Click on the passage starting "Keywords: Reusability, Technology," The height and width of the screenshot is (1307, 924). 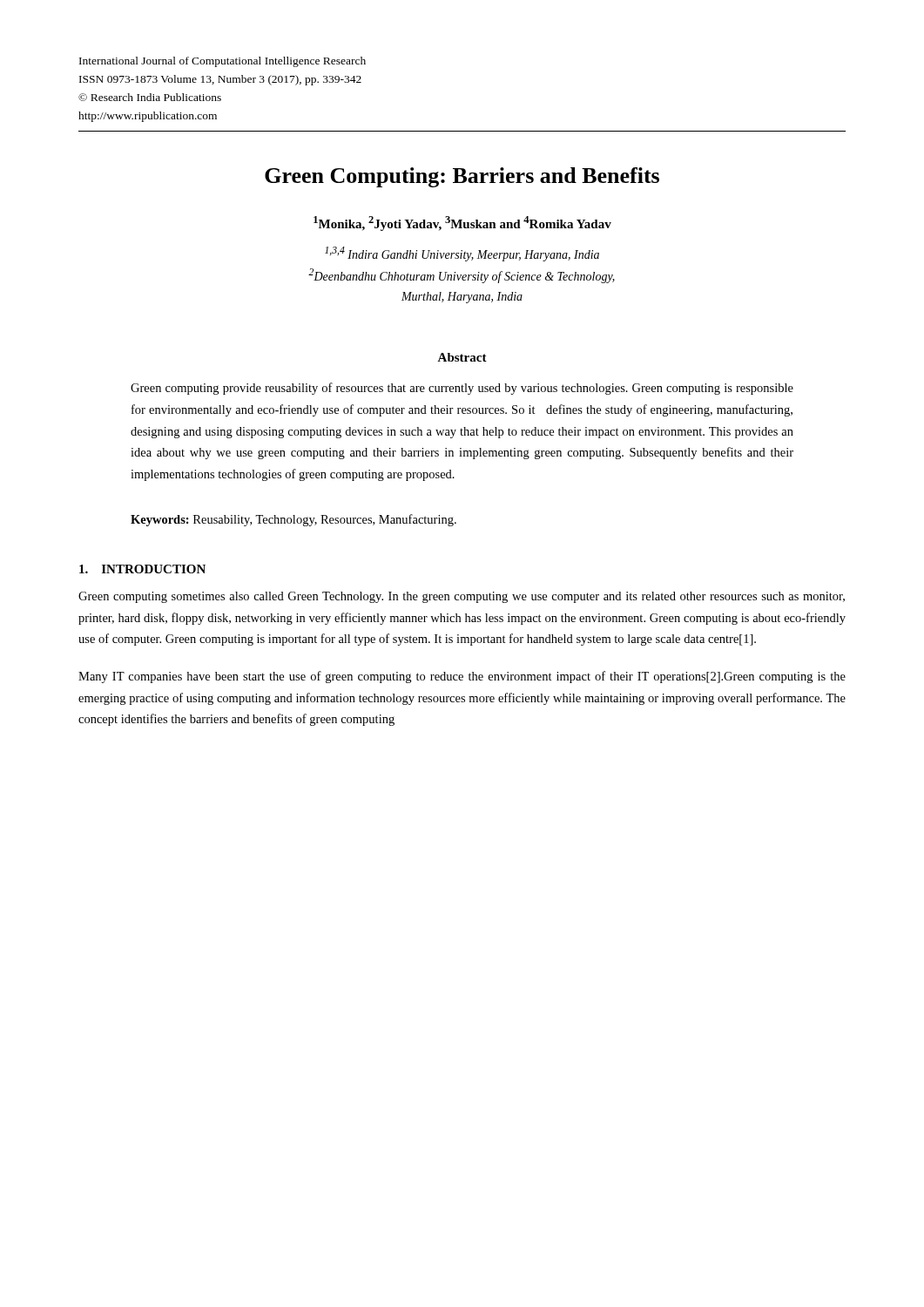coord(294,520)
